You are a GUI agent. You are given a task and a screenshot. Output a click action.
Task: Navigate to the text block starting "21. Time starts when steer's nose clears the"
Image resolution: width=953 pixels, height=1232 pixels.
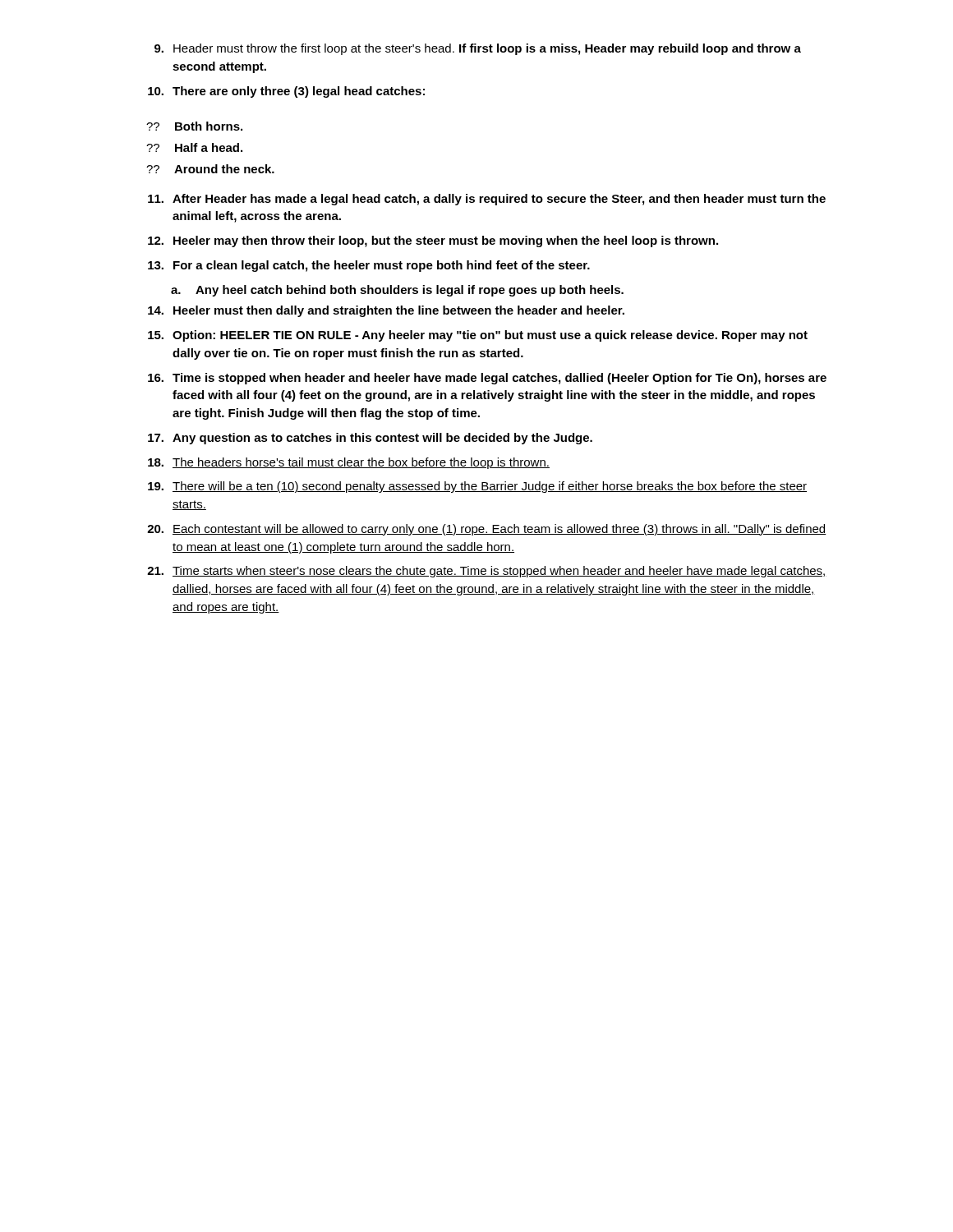479,589
